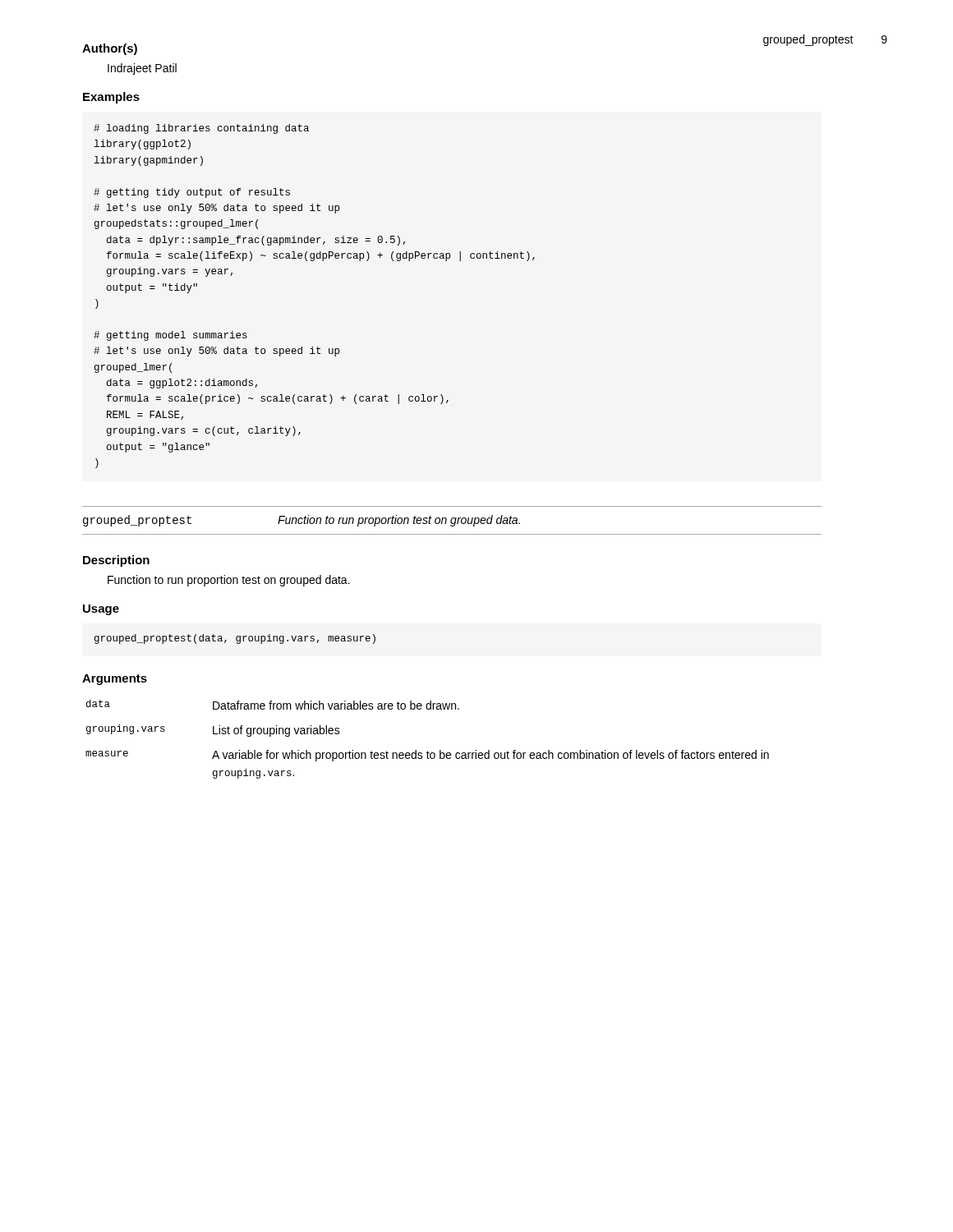Click on the text with the text "Indrajeet Patil"
953x1232 pixels.
coord(142,68)
